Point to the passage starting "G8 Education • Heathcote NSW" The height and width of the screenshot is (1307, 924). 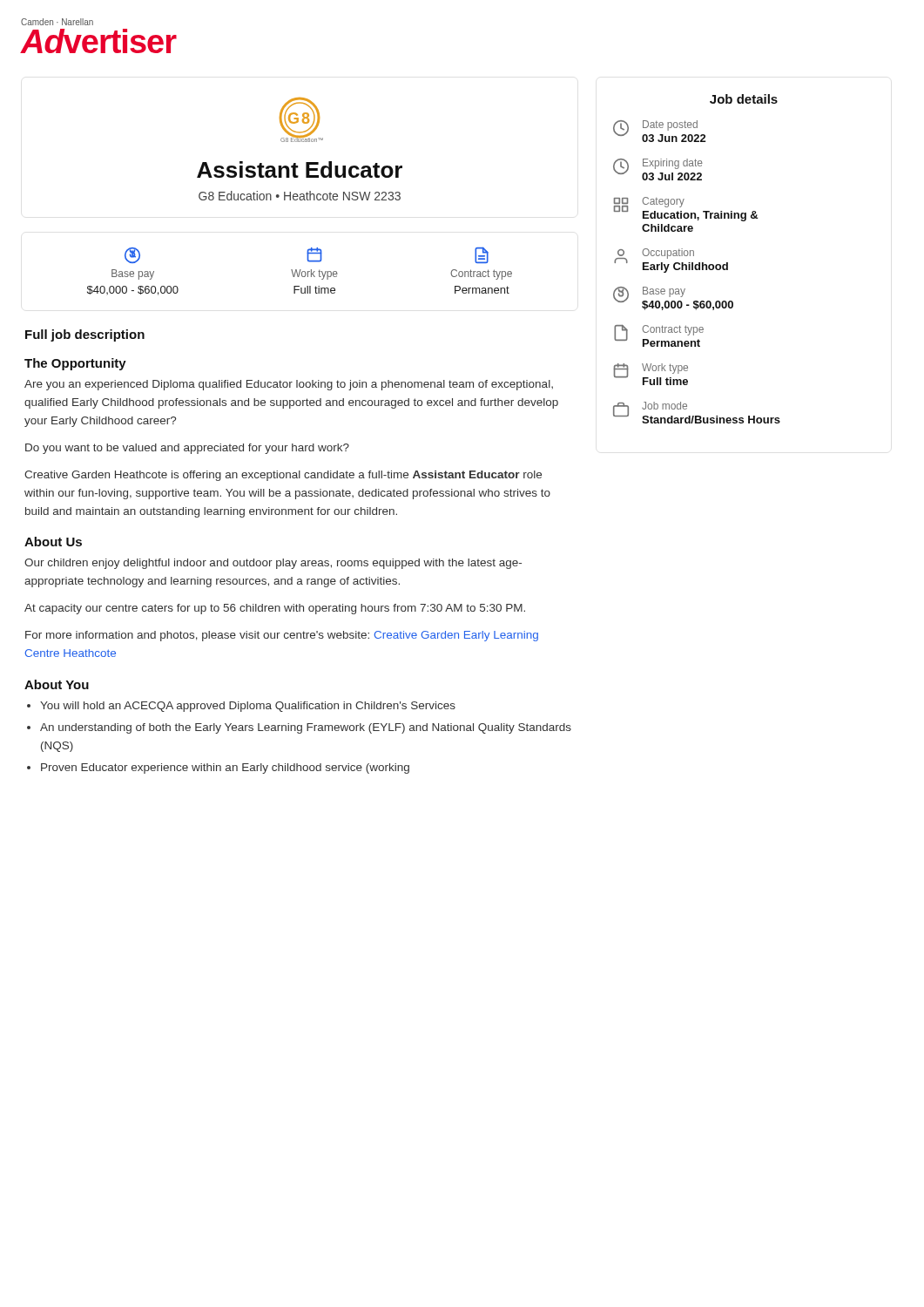pos(300,196)
